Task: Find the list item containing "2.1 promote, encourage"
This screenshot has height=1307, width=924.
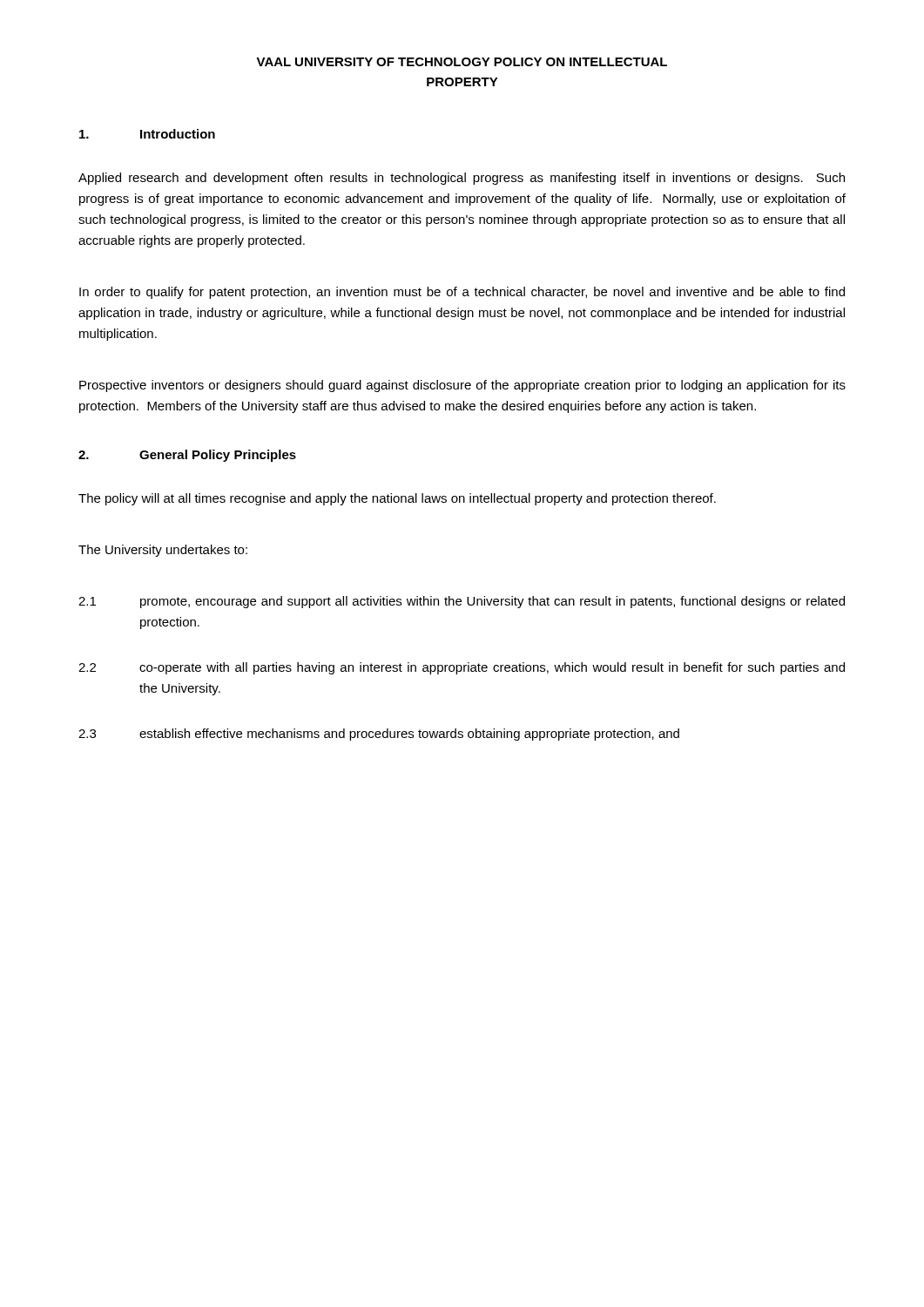Action: pyautogui.click(x=462, y=612)
